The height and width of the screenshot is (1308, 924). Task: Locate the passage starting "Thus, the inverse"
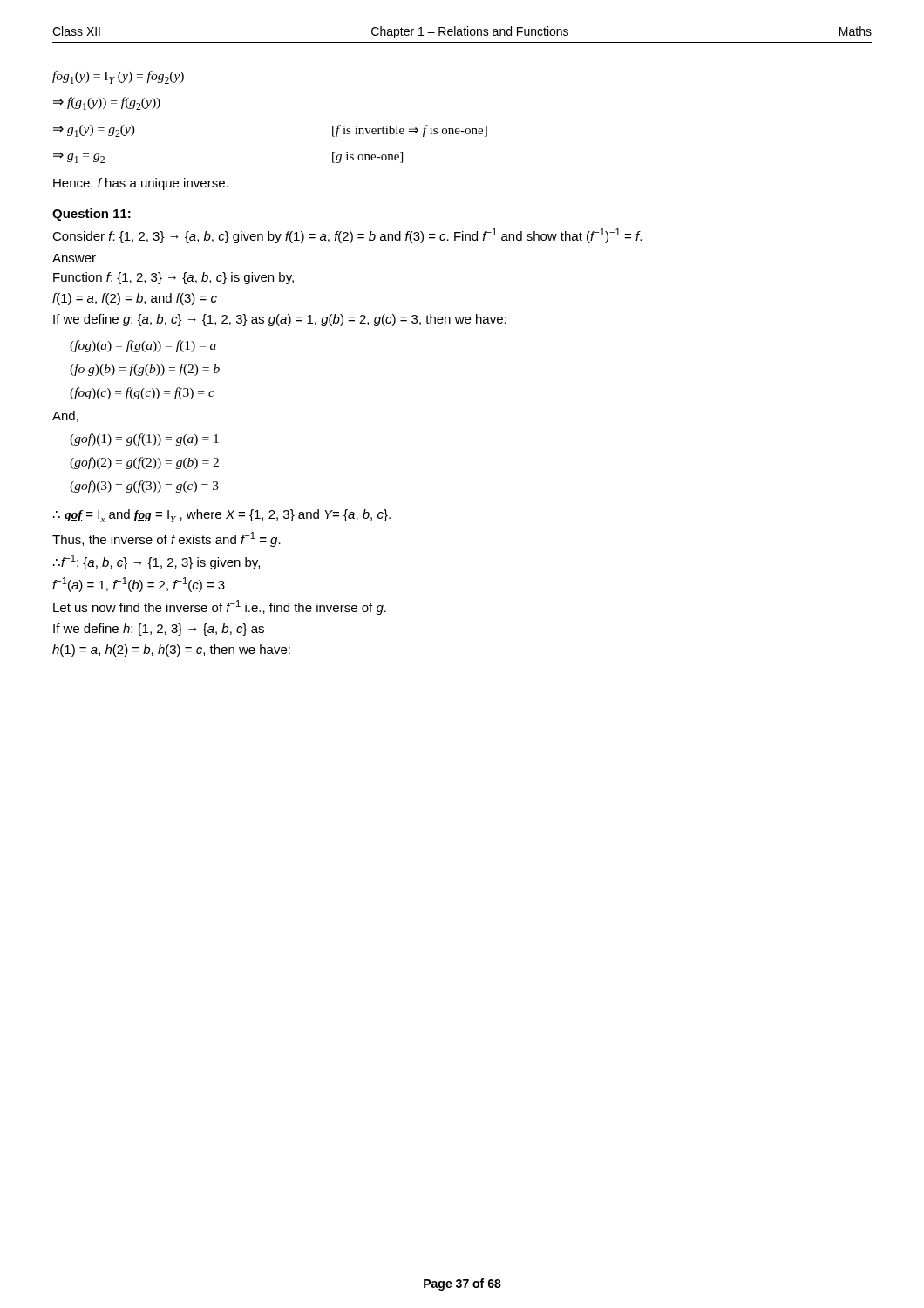[x=167, y=538]
